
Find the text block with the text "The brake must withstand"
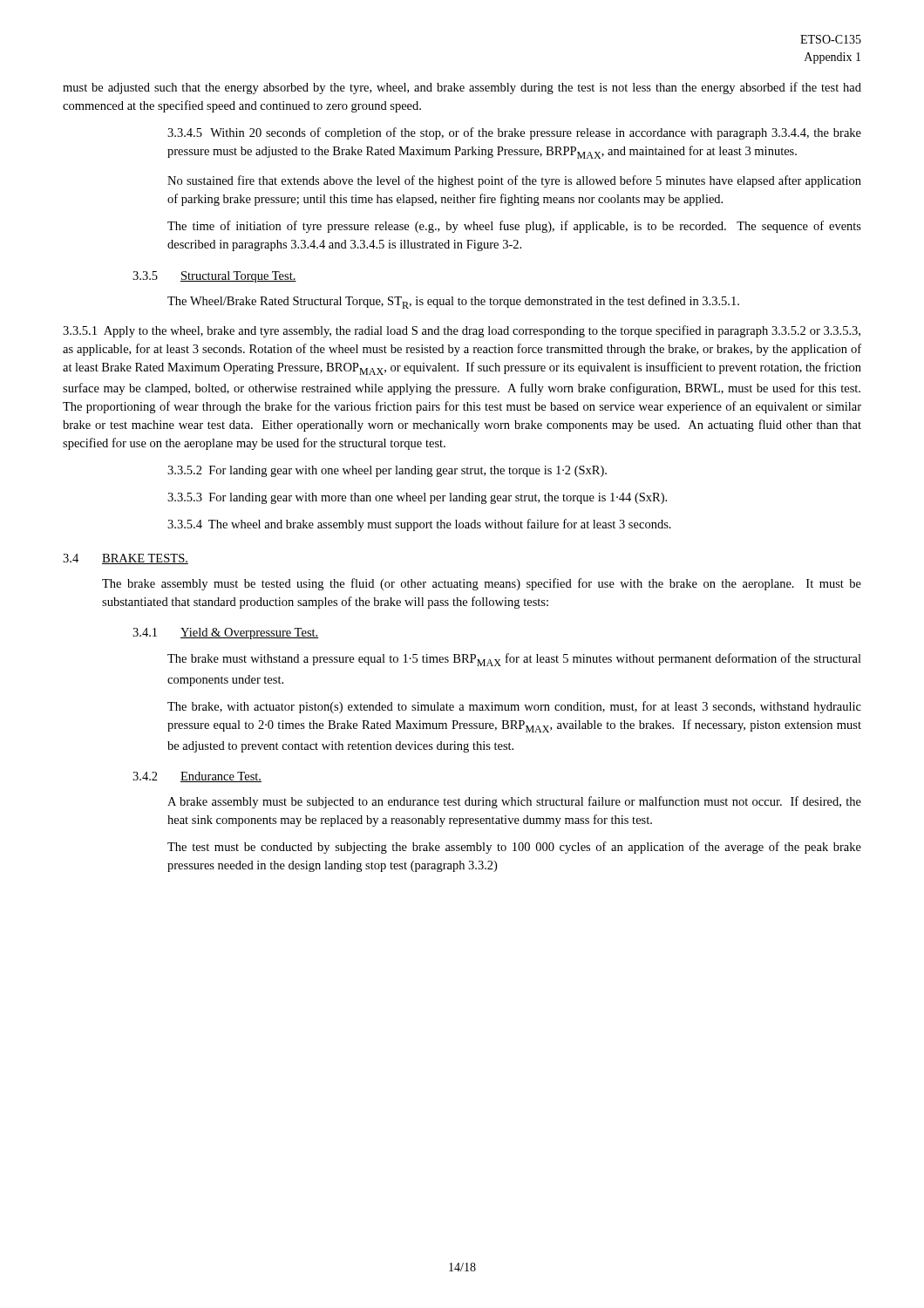click(x=514, y=669)
